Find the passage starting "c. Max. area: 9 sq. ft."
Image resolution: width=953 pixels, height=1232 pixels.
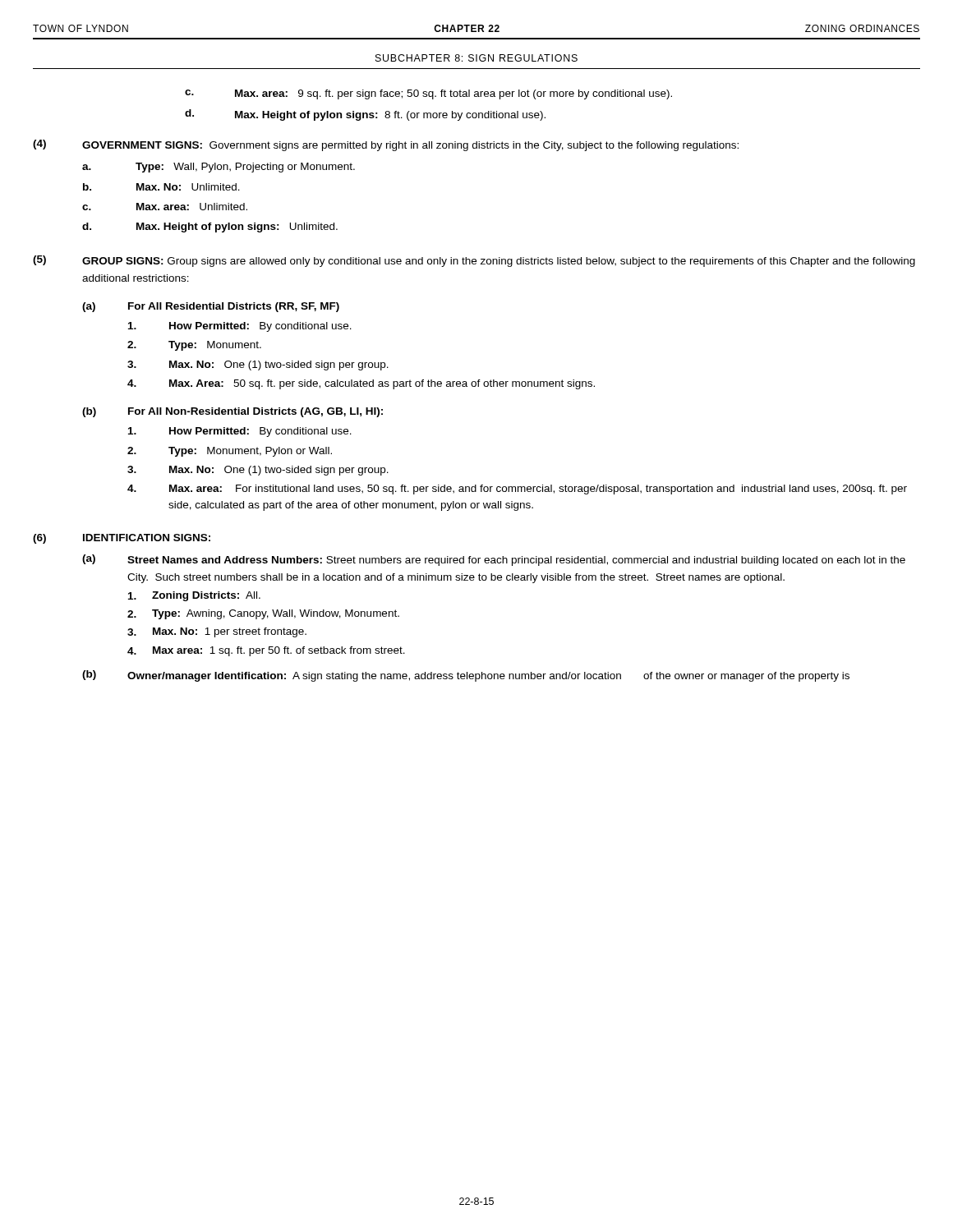(553, 93)
